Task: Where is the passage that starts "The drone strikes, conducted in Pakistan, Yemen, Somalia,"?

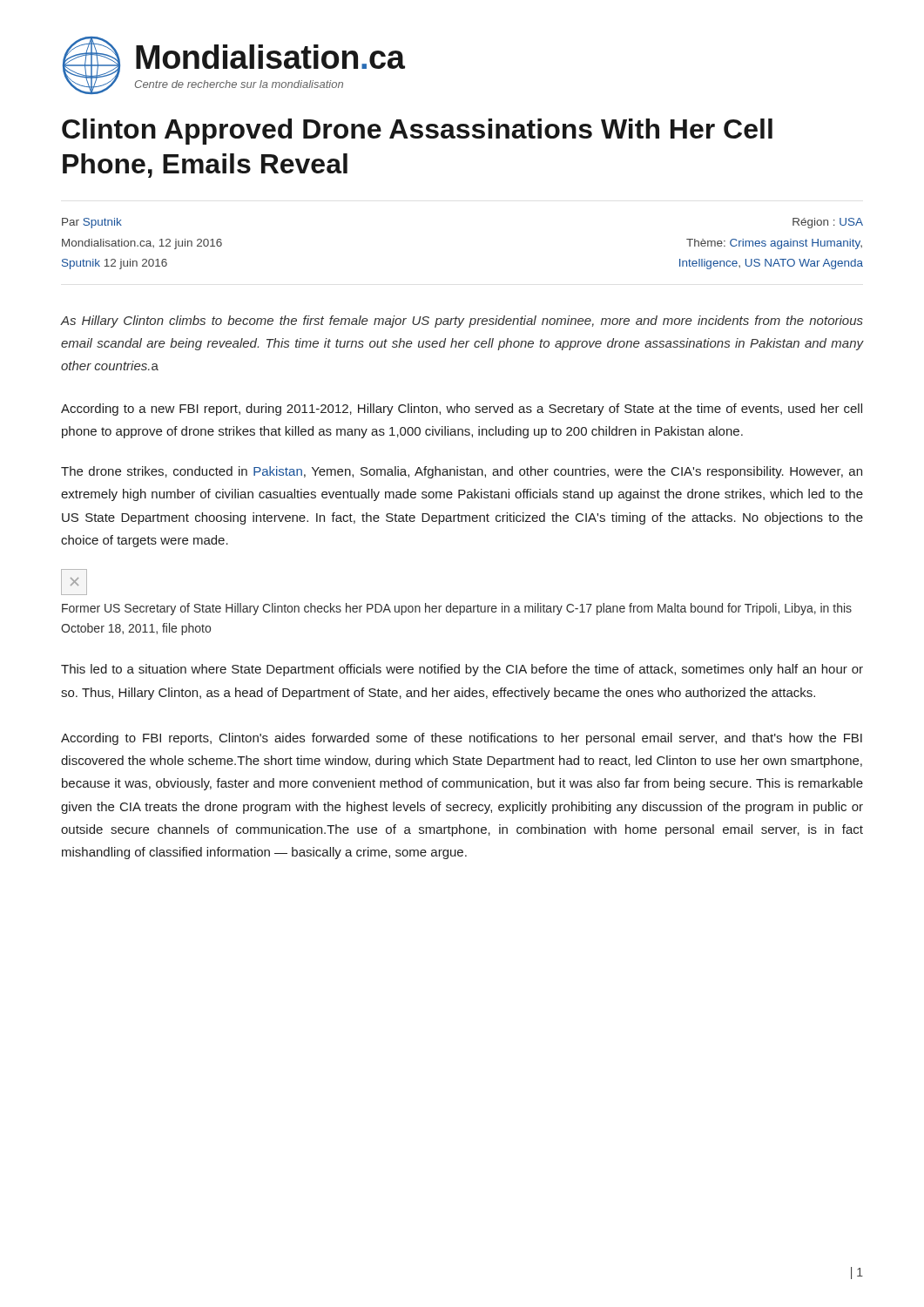Action: (462, 505)
